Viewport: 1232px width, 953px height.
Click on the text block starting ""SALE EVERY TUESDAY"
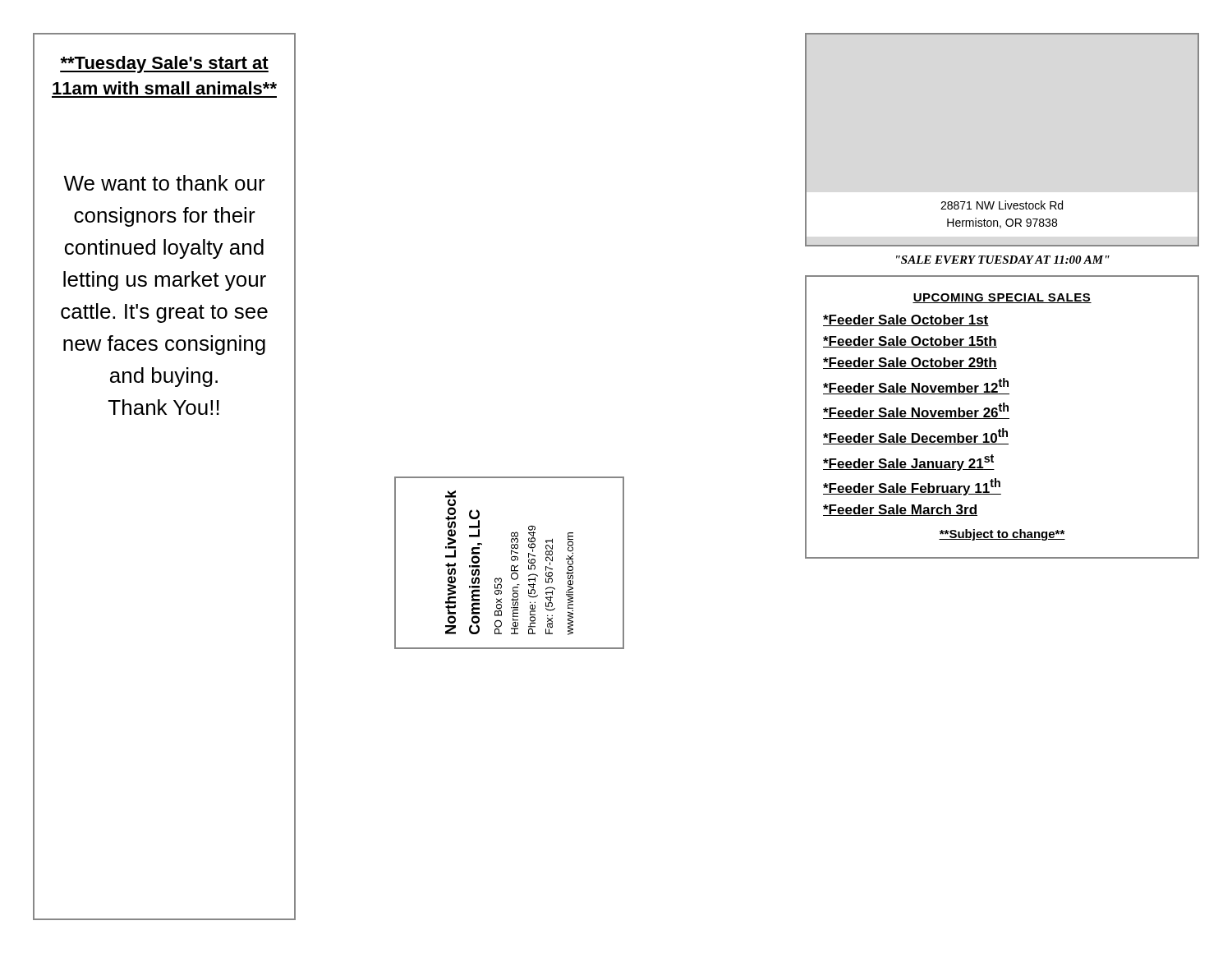(1002, 260)
